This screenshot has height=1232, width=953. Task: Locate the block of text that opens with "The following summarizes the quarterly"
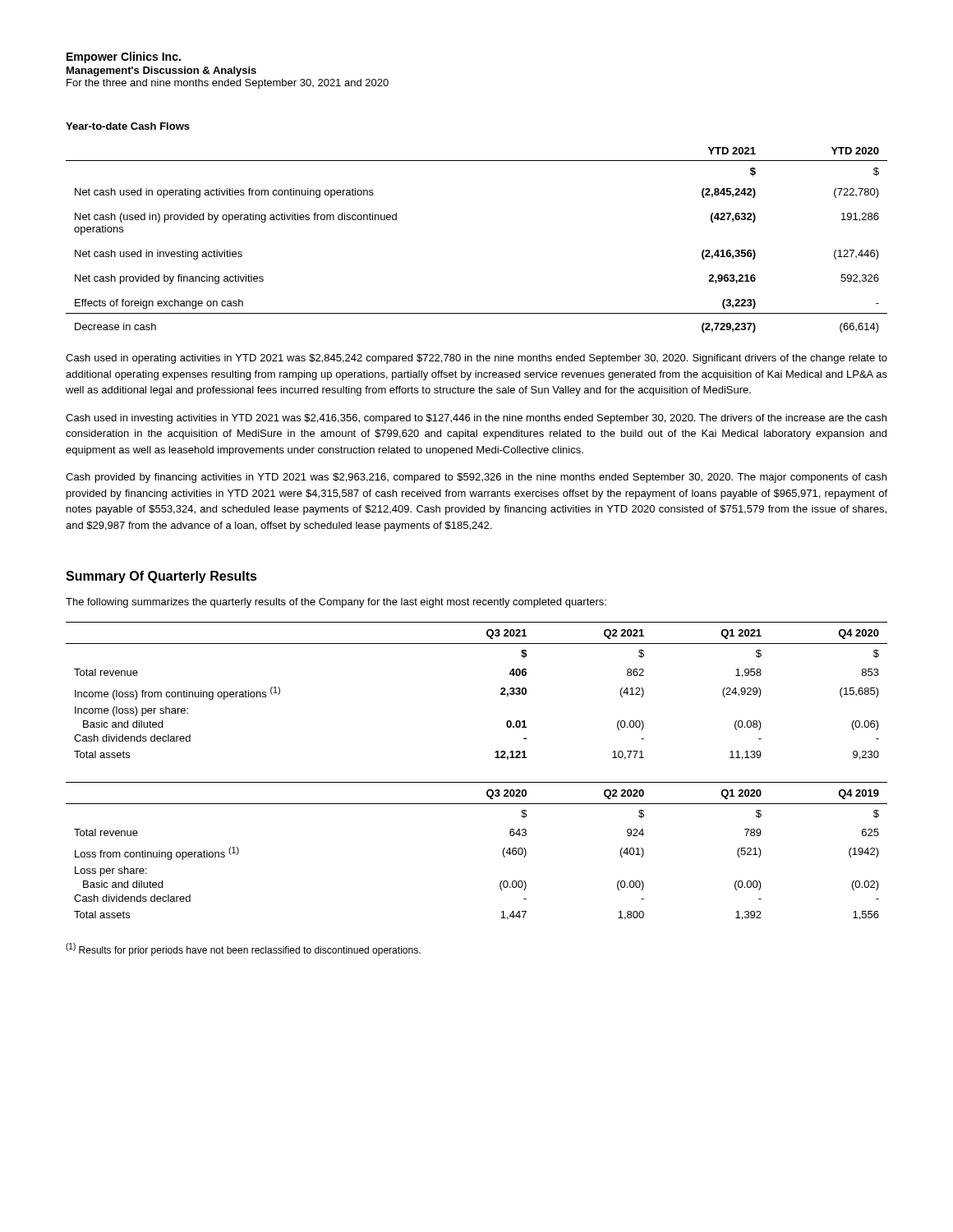pyautogui.click(x=336, y=602)
